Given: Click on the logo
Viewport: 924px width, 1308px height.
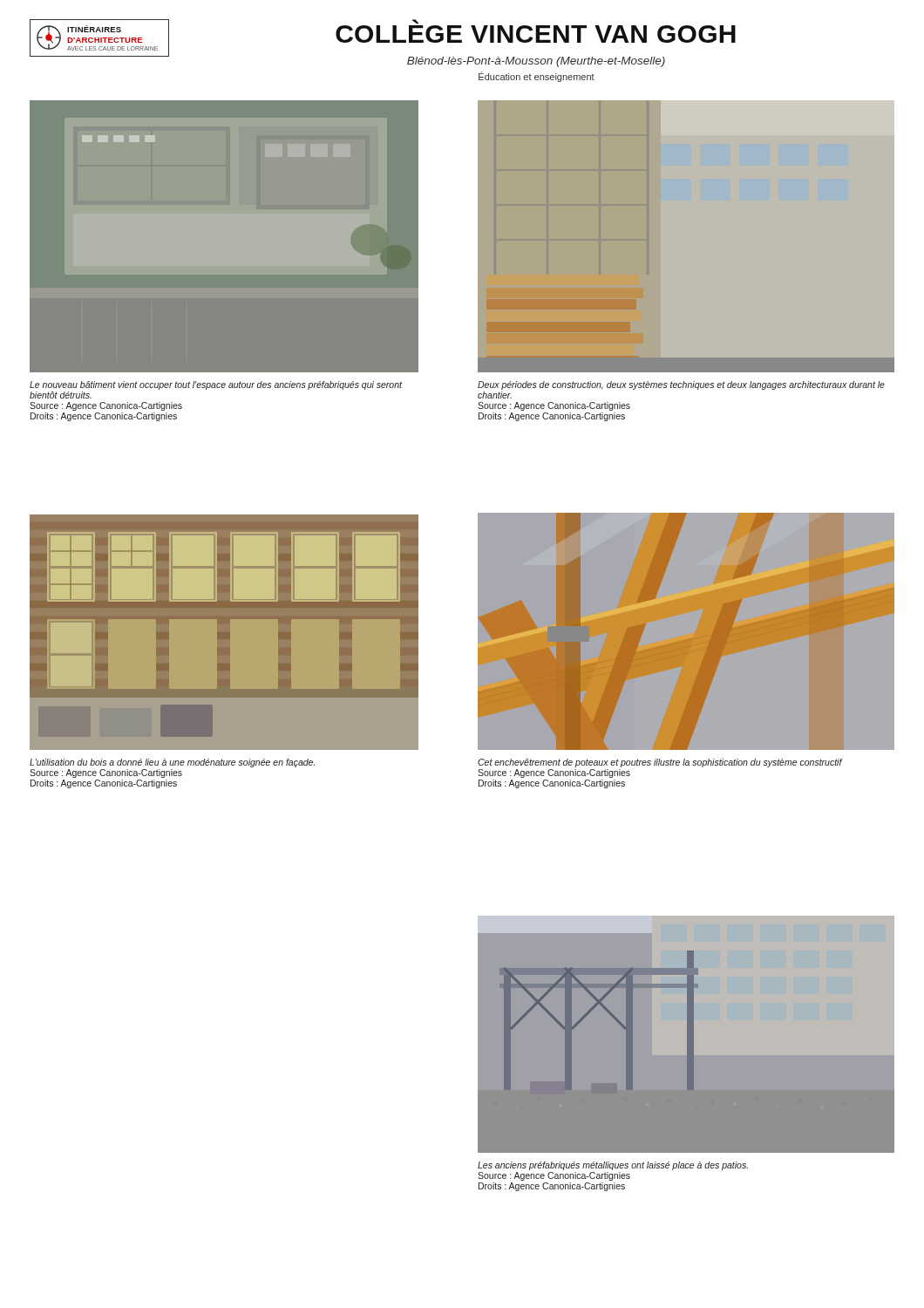Looking at the screenshot, I should coord(99,38).
